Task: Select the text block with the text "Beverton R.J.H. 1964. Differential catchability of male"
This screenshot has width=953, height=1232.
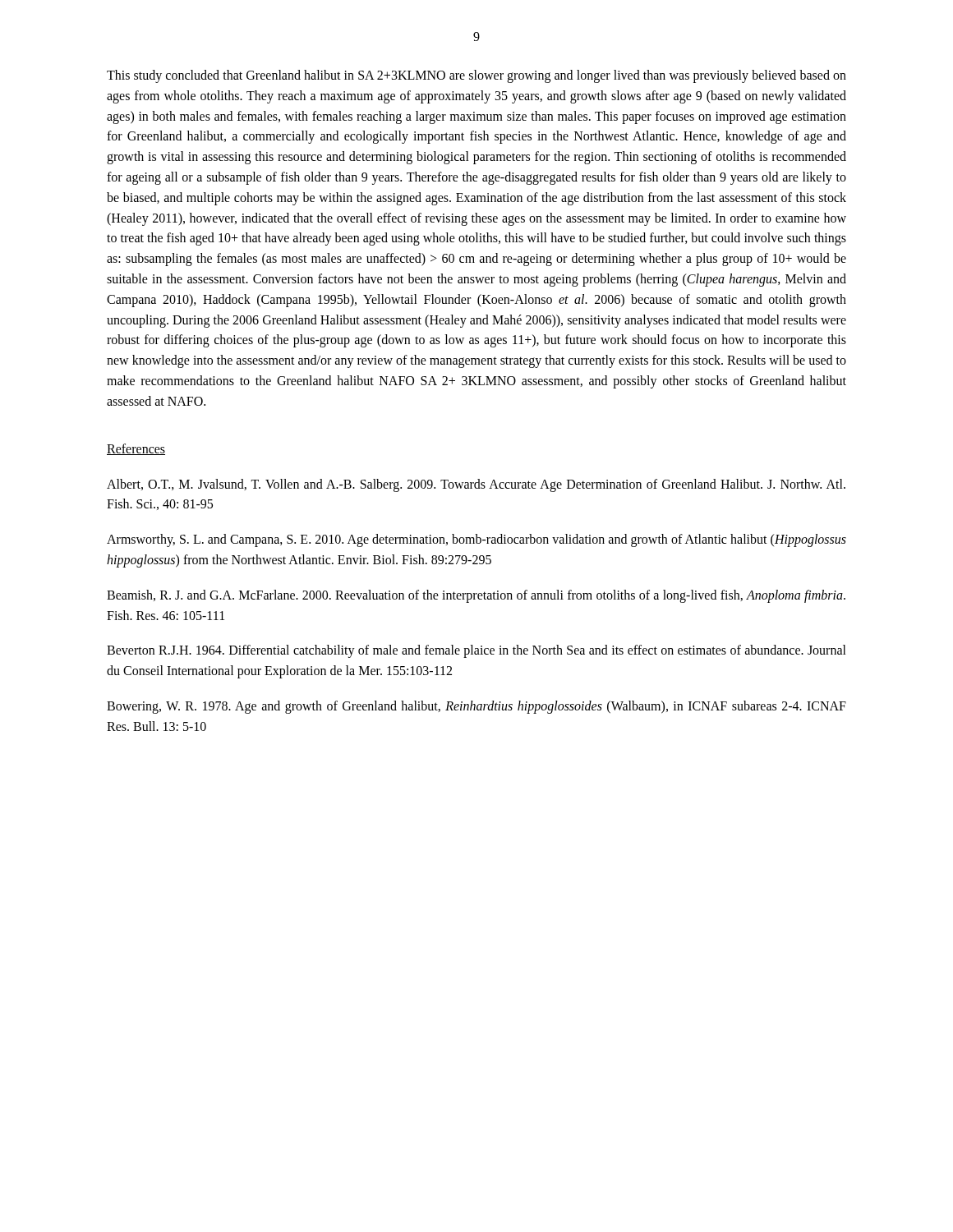Action: (x=476, y=661)
